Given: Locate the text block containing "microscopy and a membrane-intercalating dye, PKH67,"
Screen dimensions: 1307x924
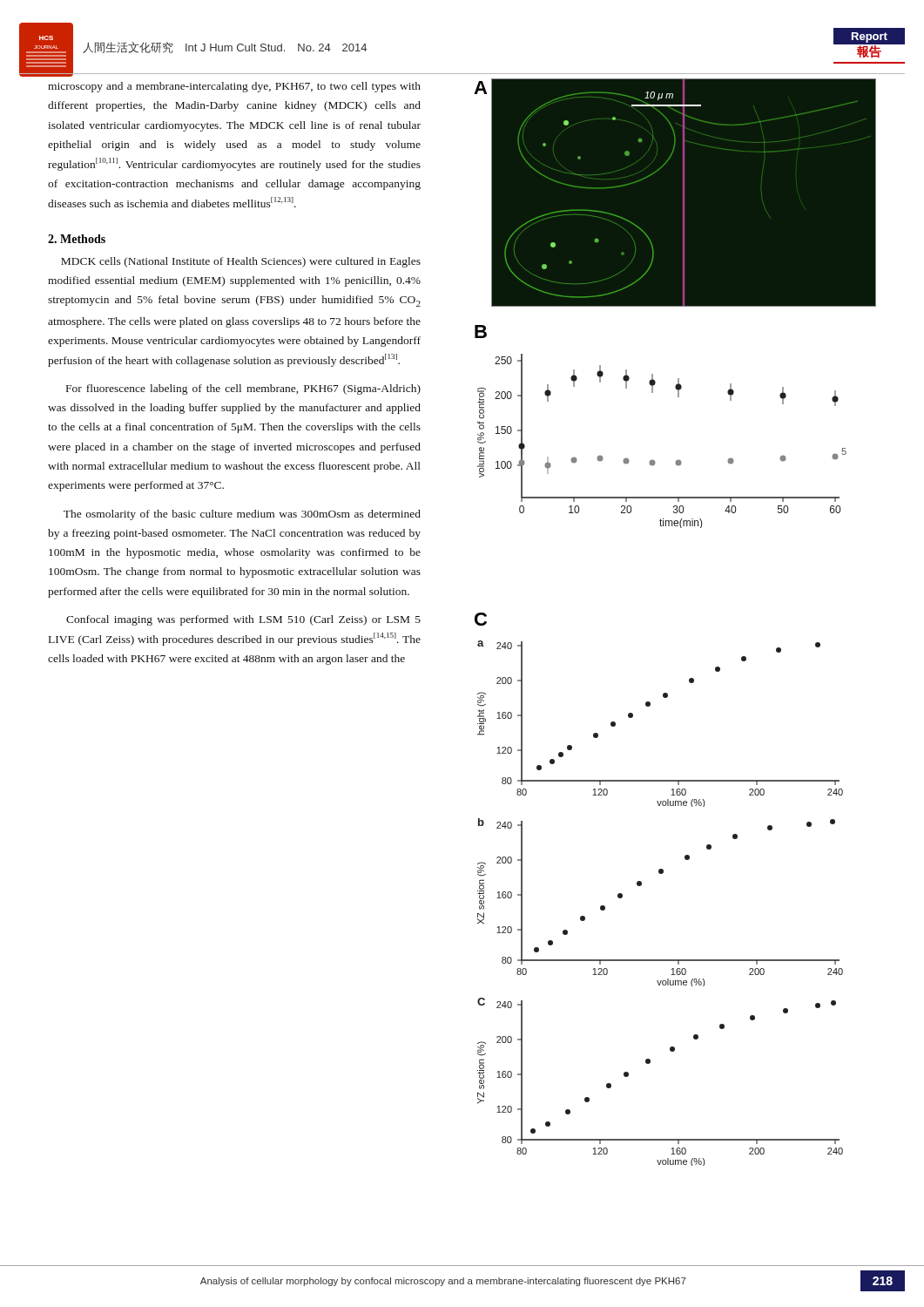Looking at the screenshot, I should (x=234, y=144).
